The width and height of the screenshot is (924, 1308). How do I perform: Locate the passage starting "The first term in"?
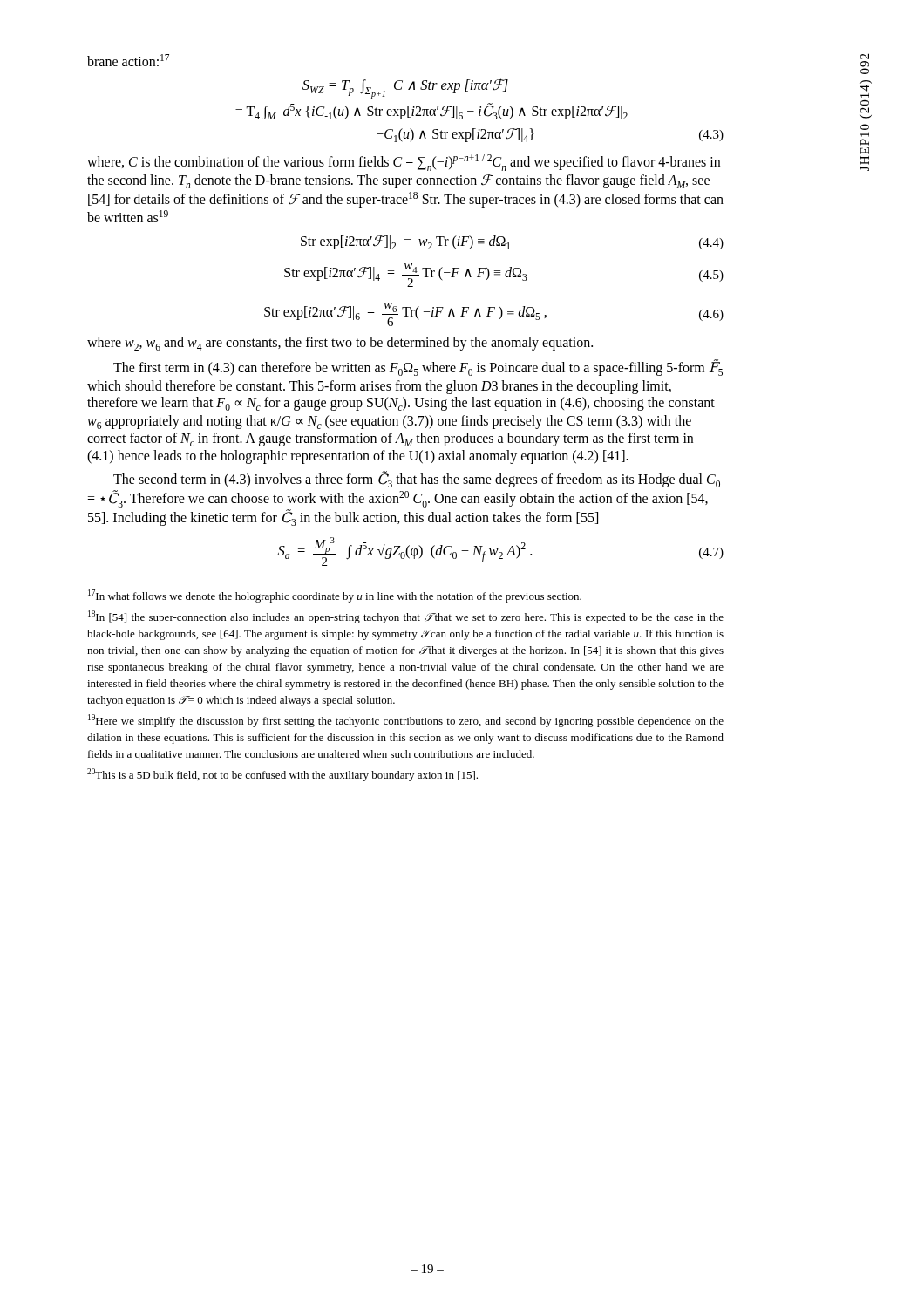click(405, 412)
